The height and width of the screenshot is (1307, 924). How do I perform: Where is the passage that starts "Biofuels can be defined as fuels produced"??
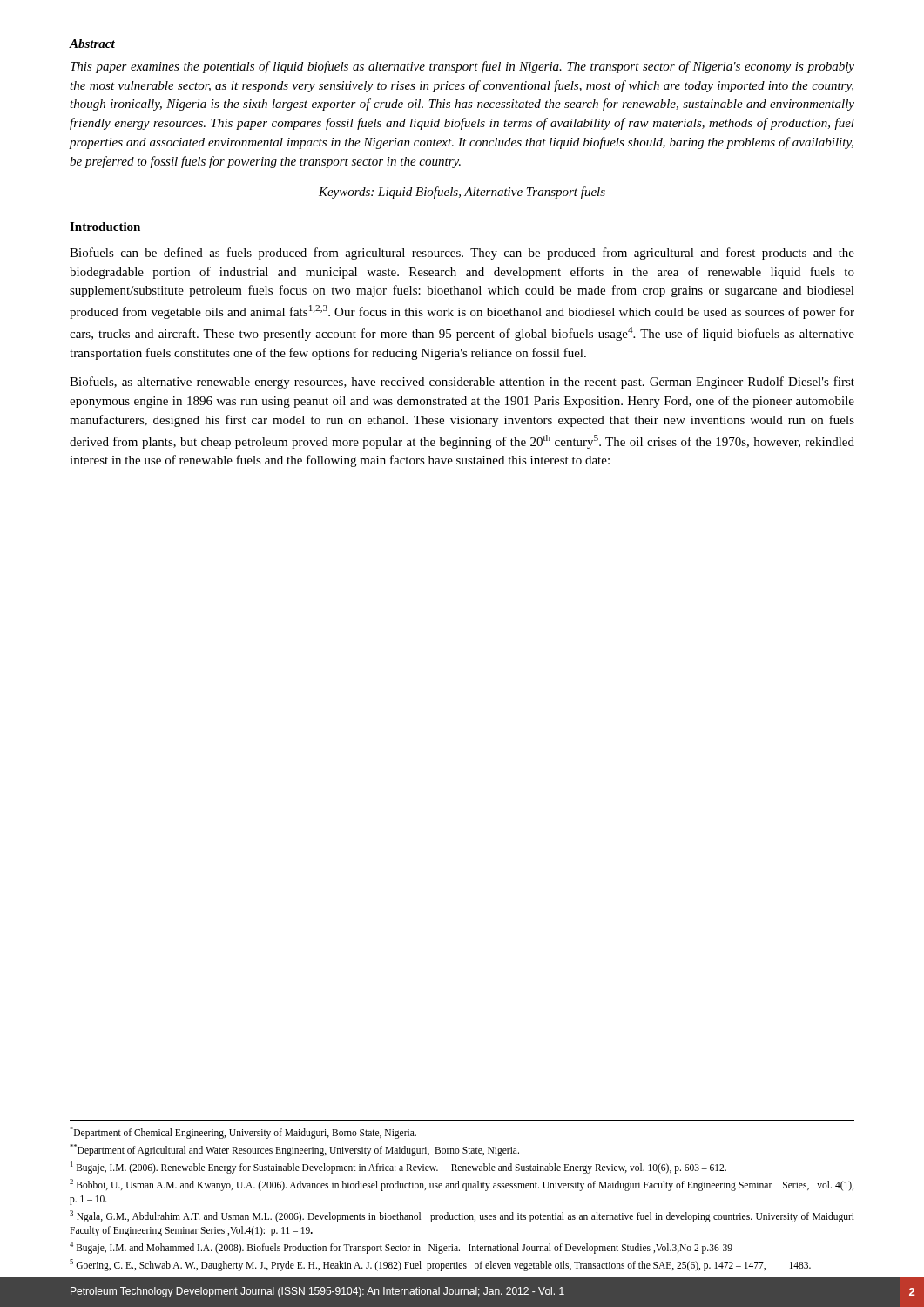462,302
